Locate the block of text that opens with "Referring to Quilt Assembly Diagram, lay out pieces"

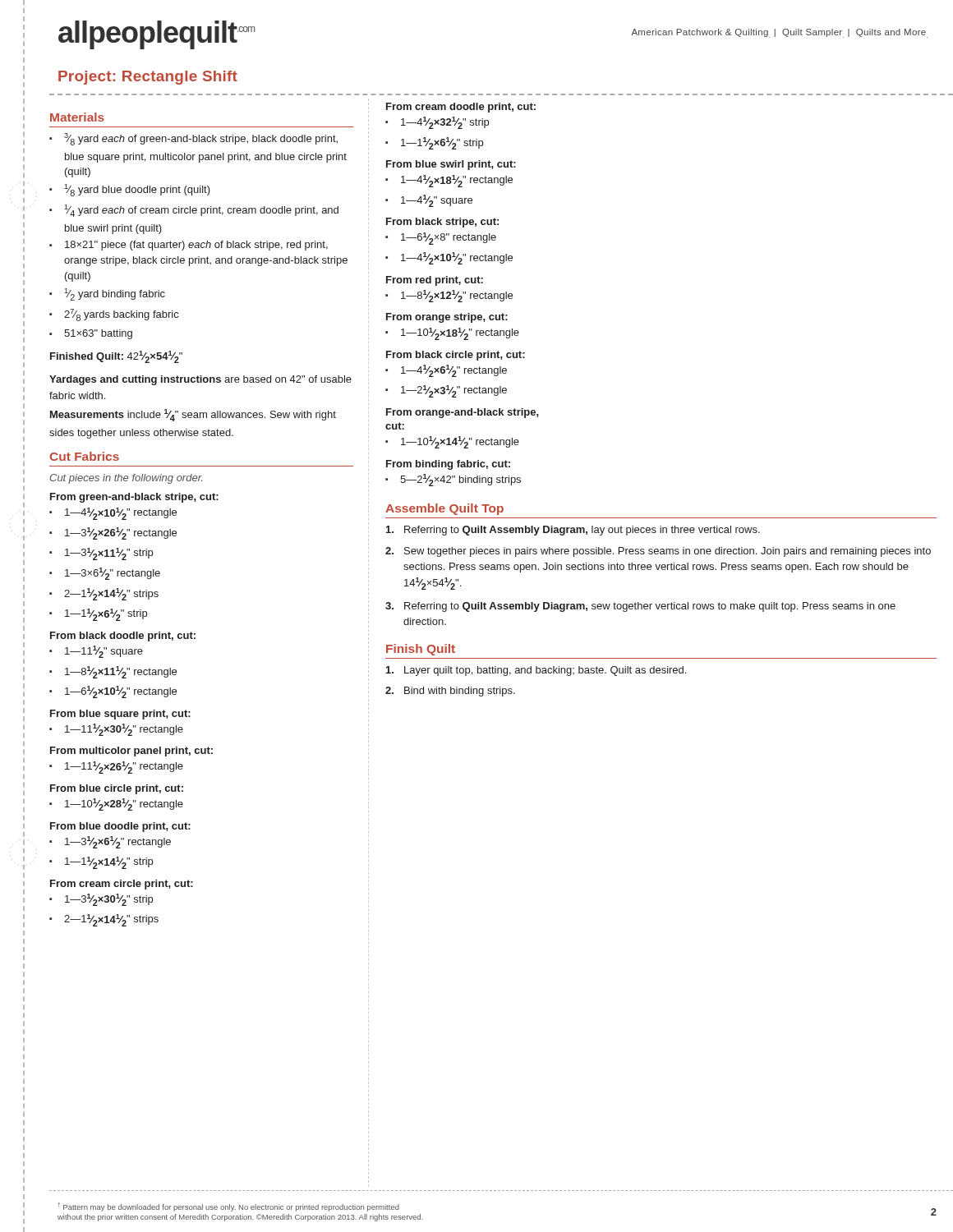click(573, 530)
